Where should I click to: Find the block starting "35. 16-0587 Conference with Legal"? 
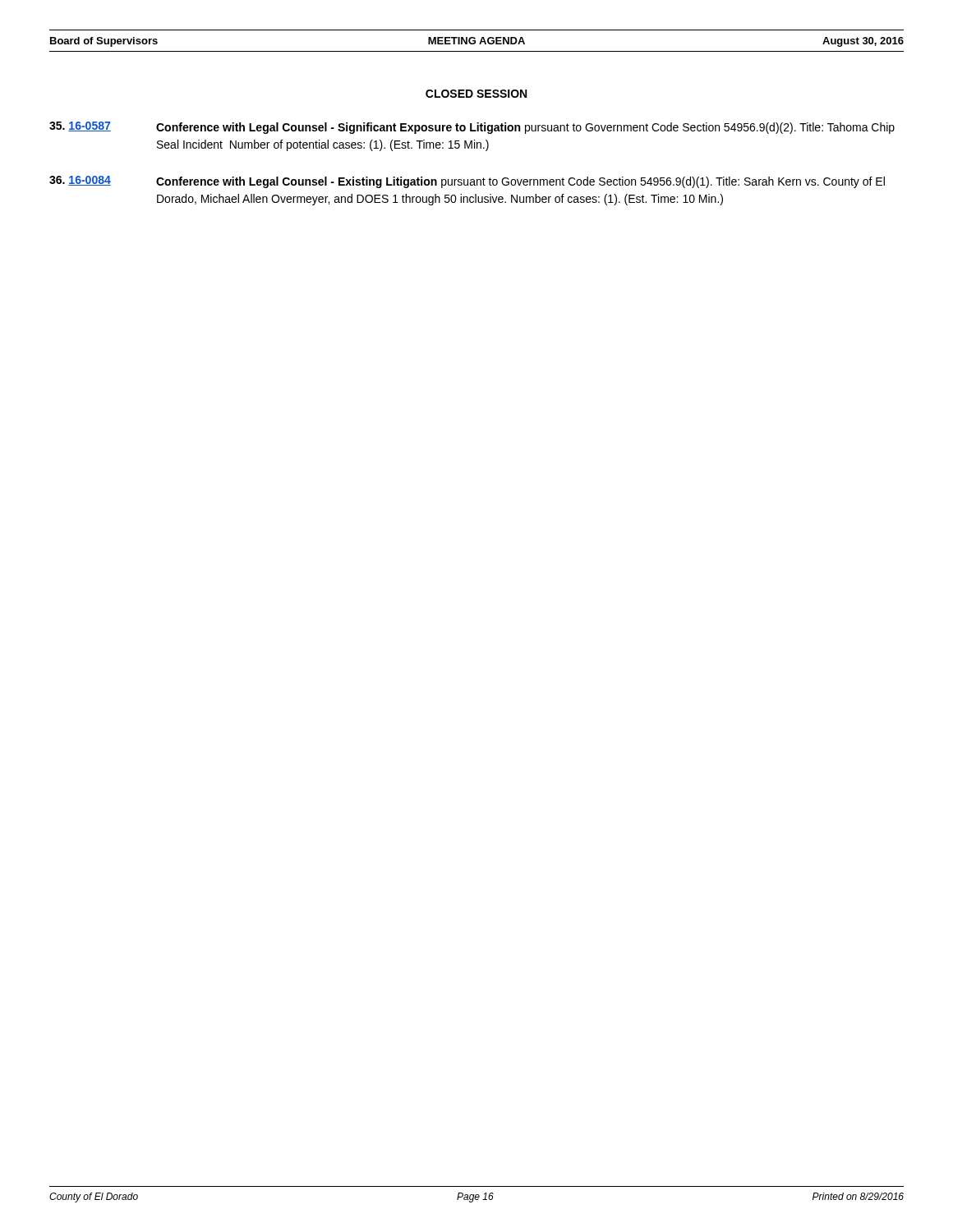point(476,136)
